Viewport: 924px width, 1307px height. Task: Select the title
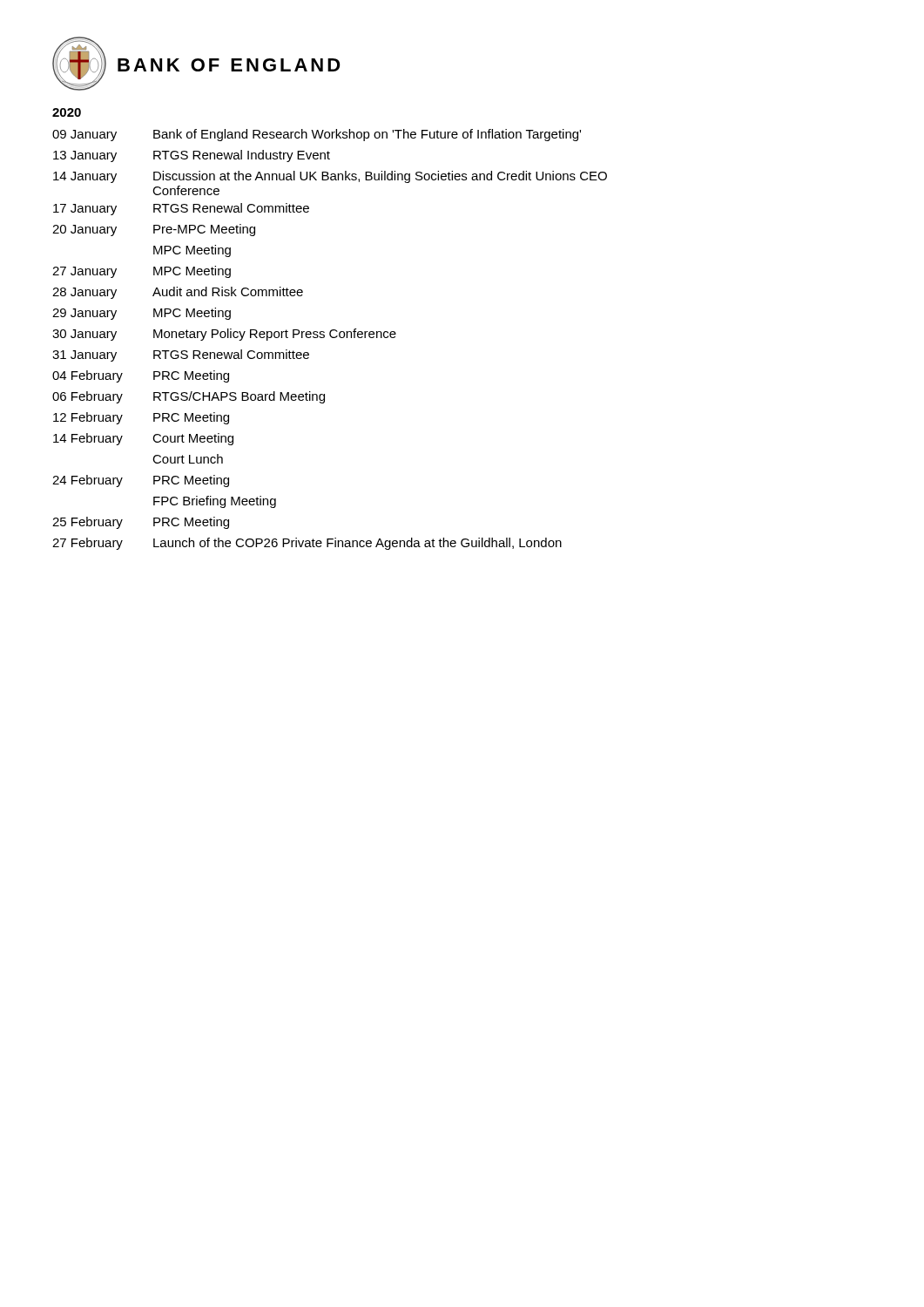click(230, 65)
